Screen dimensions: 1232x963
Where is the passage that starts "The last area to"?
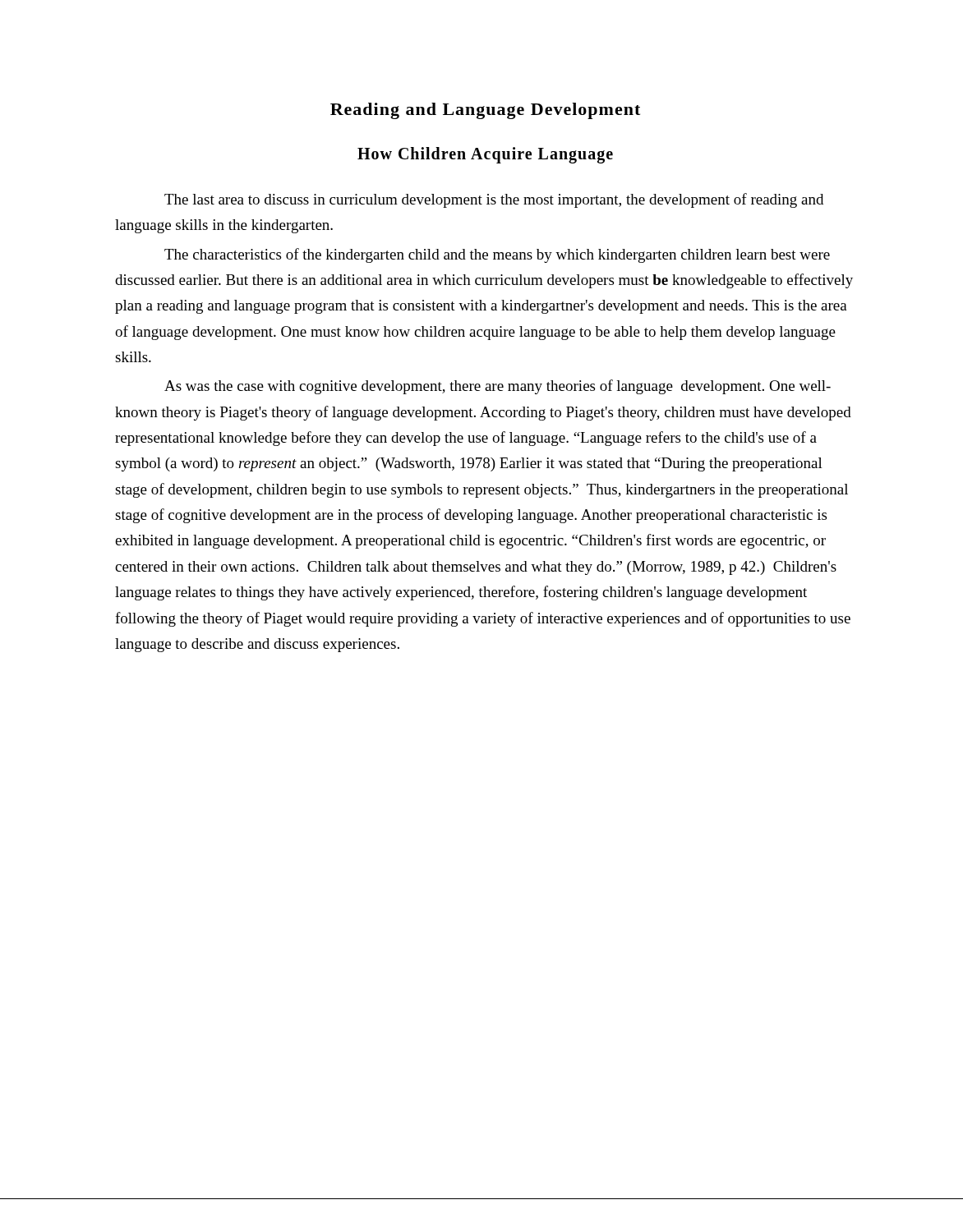pos(469,212)
